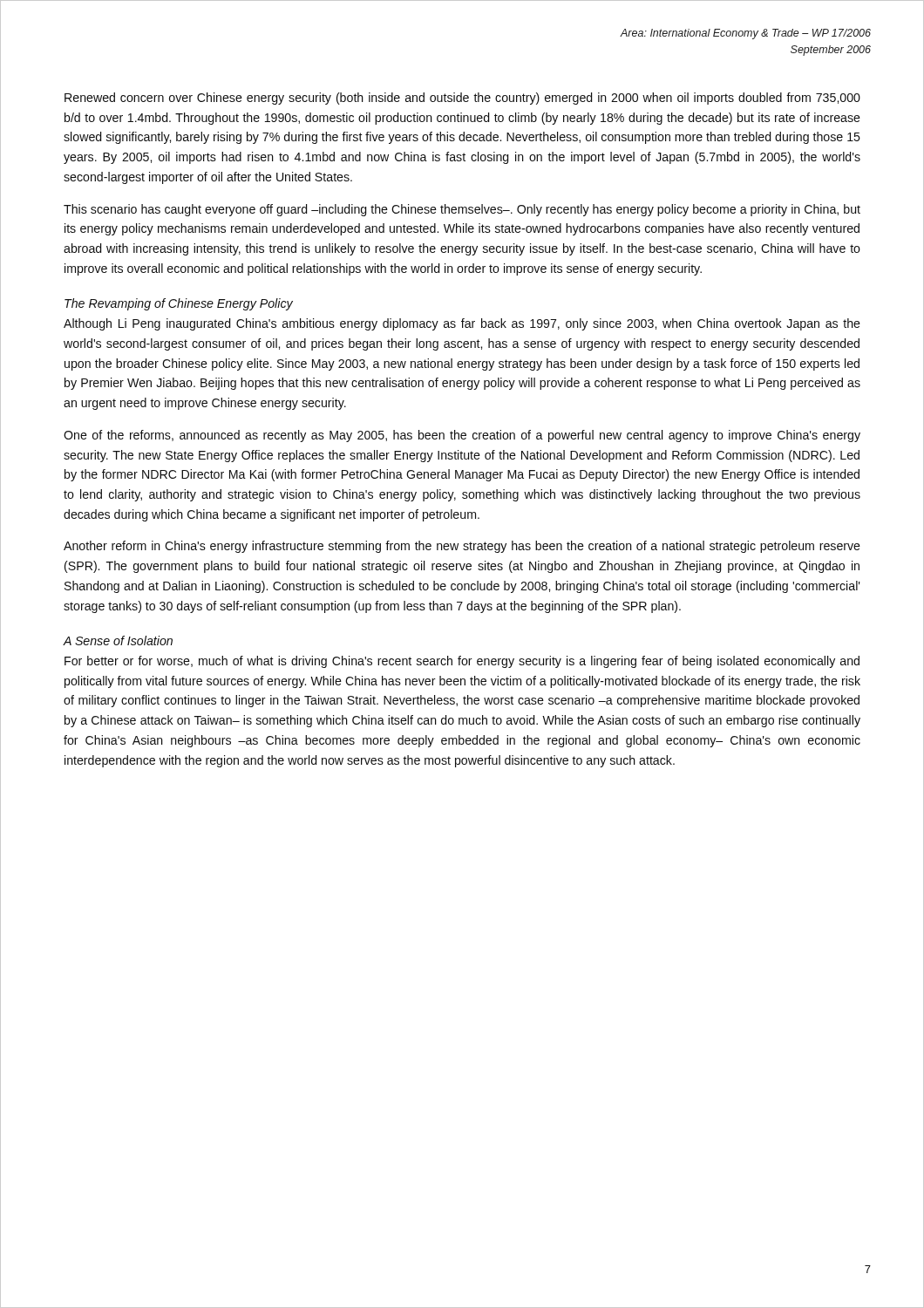The height and width of the screenshot is (1308, 924).
Task: Find the section header that reads "The Revamping of Chinese Energy"
Action: [x=178, y=304]
